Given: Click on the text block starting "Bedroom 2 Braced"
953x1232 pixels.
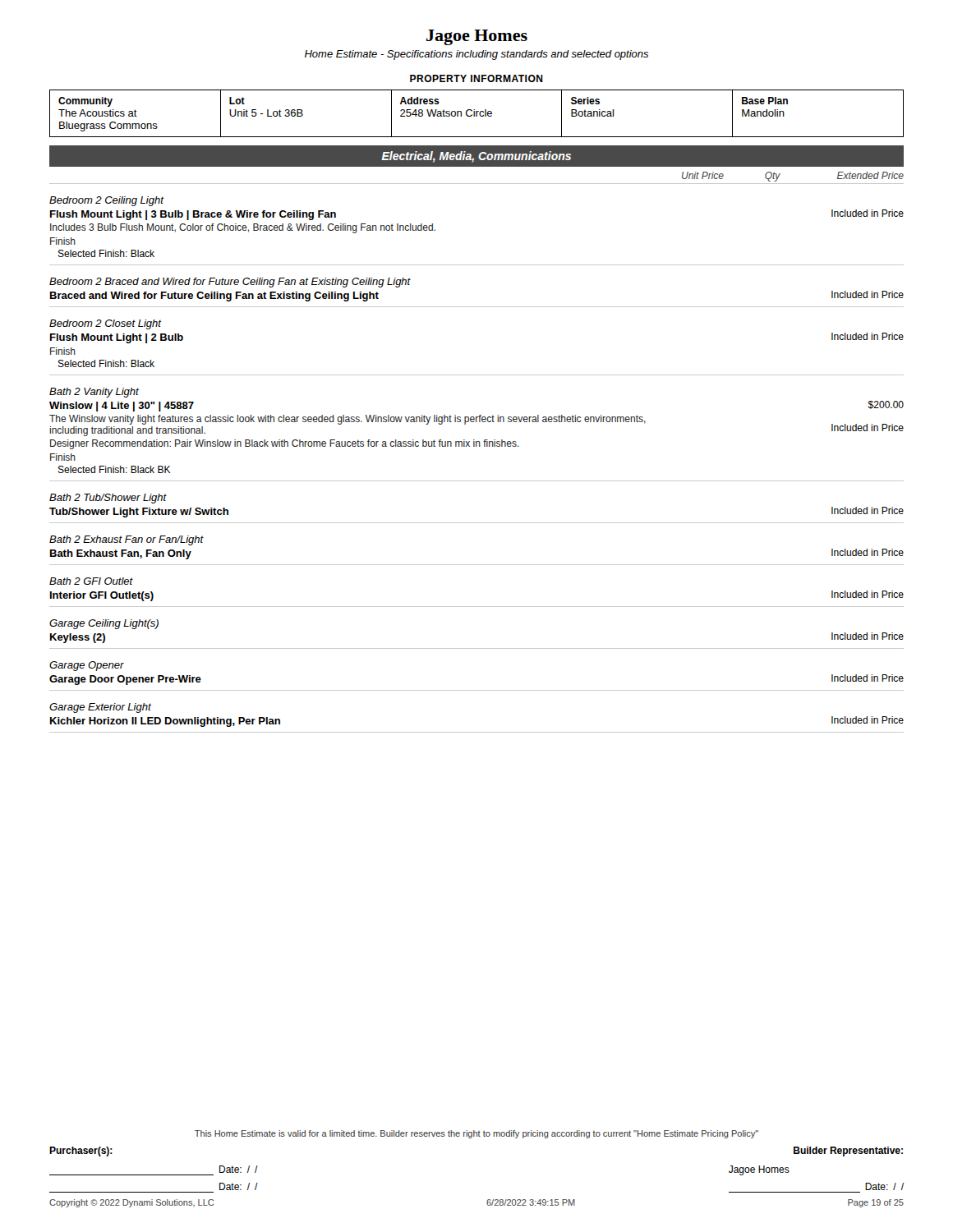Looking at the screenshot, I should [x=230, y=283].
